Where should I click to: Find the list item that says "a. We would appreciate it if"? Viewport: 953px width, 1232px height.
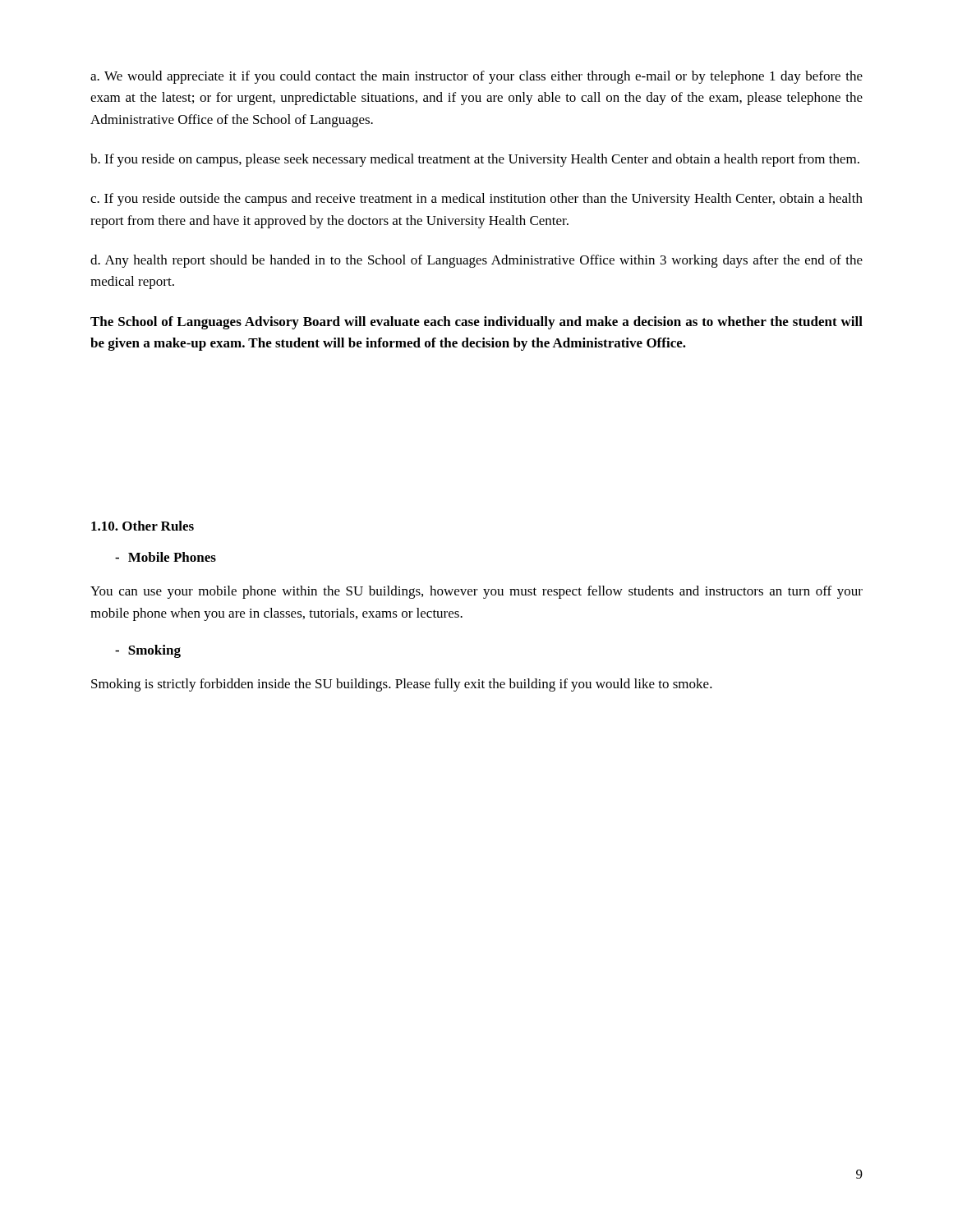click(x=476, y=98)
